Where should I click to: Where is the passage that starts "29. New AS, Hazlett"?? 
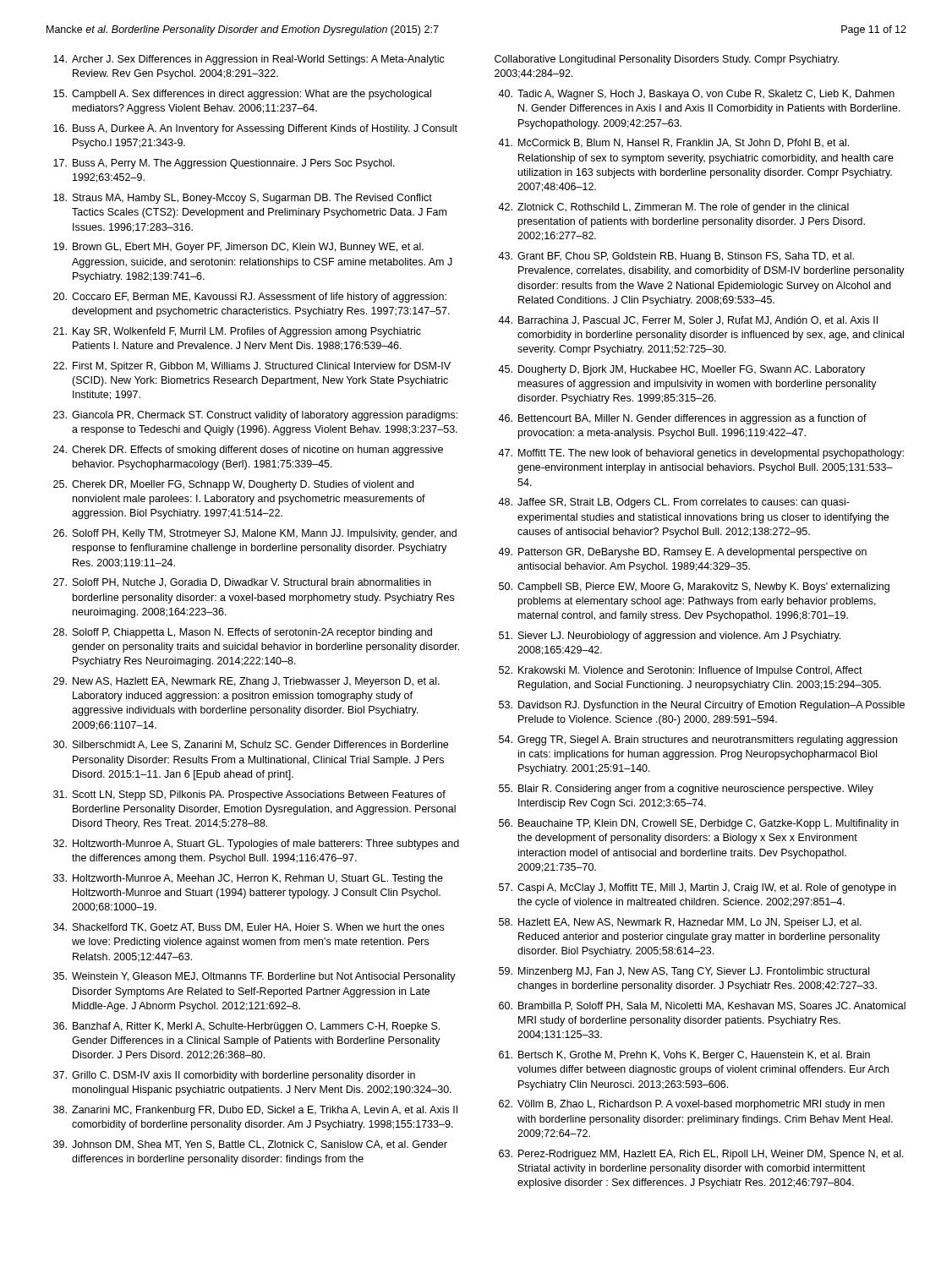coord(253,703)
